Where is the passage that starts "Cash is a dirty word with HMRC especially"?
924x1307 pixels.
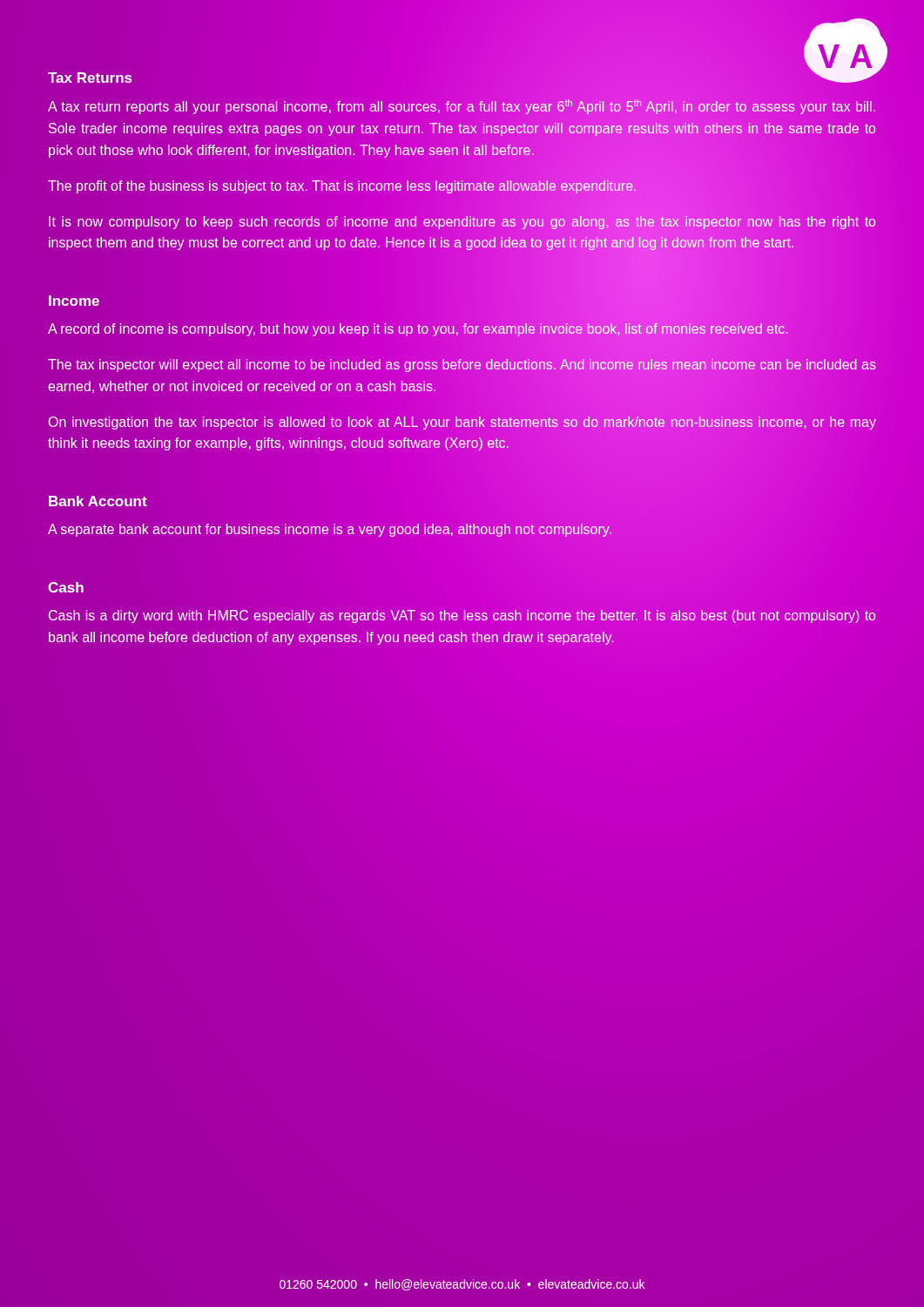click(462, 626)
